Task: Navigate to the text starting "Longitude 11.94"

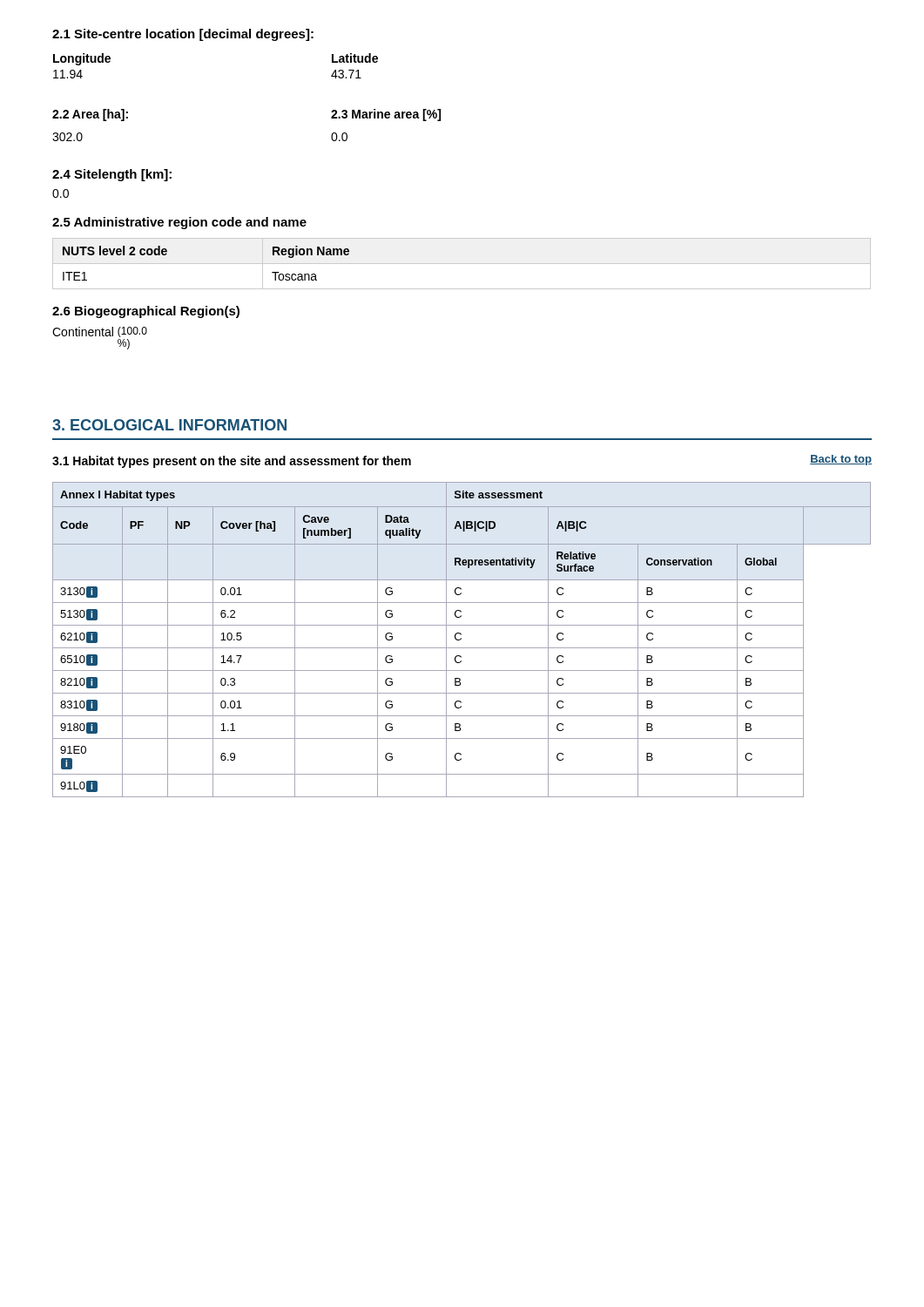Action: tap(82, 59)
